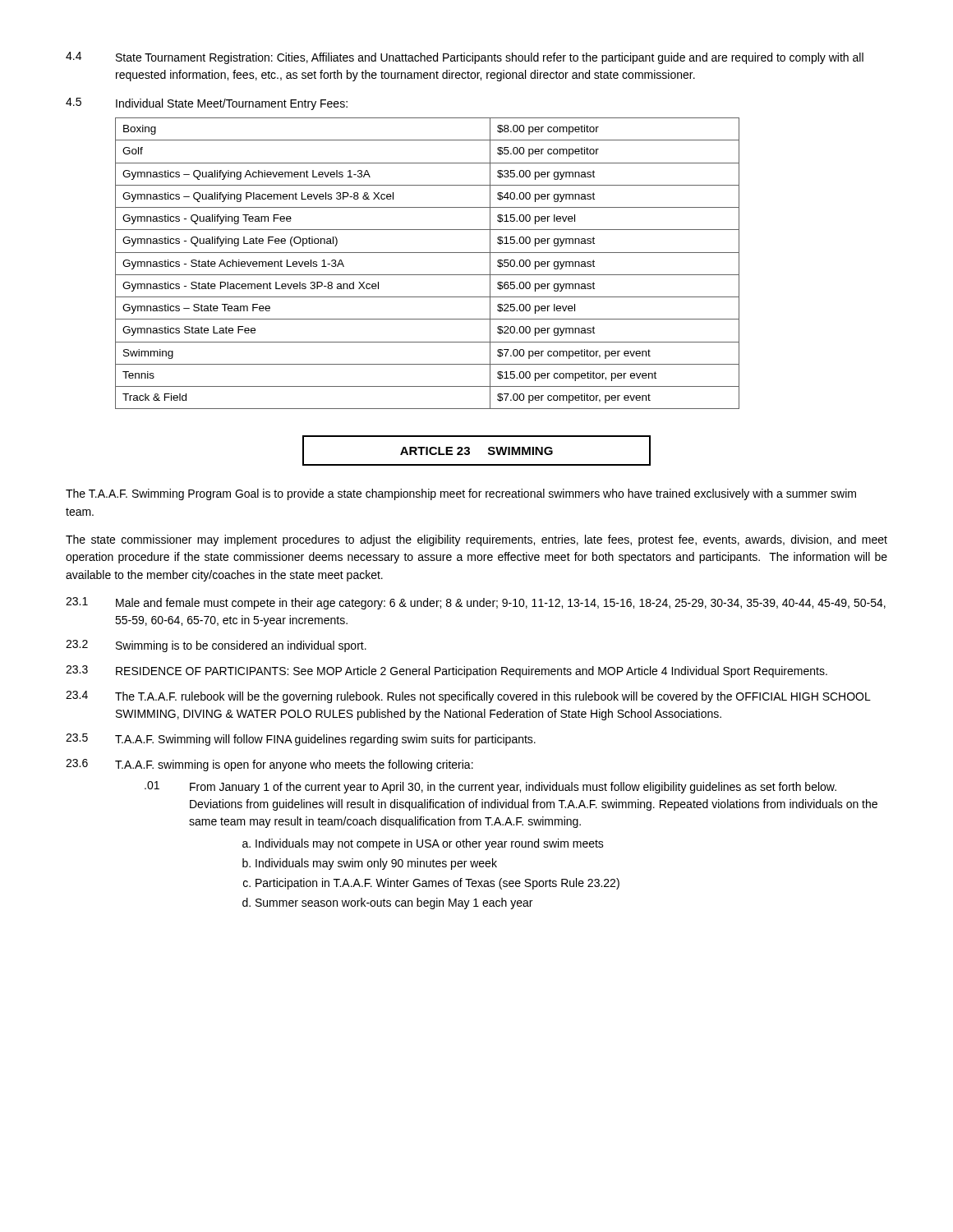Locate the text starting "23.6 T.A.A.F. swimming"
Screen dimensions: 1232x953
pos(476,765)
